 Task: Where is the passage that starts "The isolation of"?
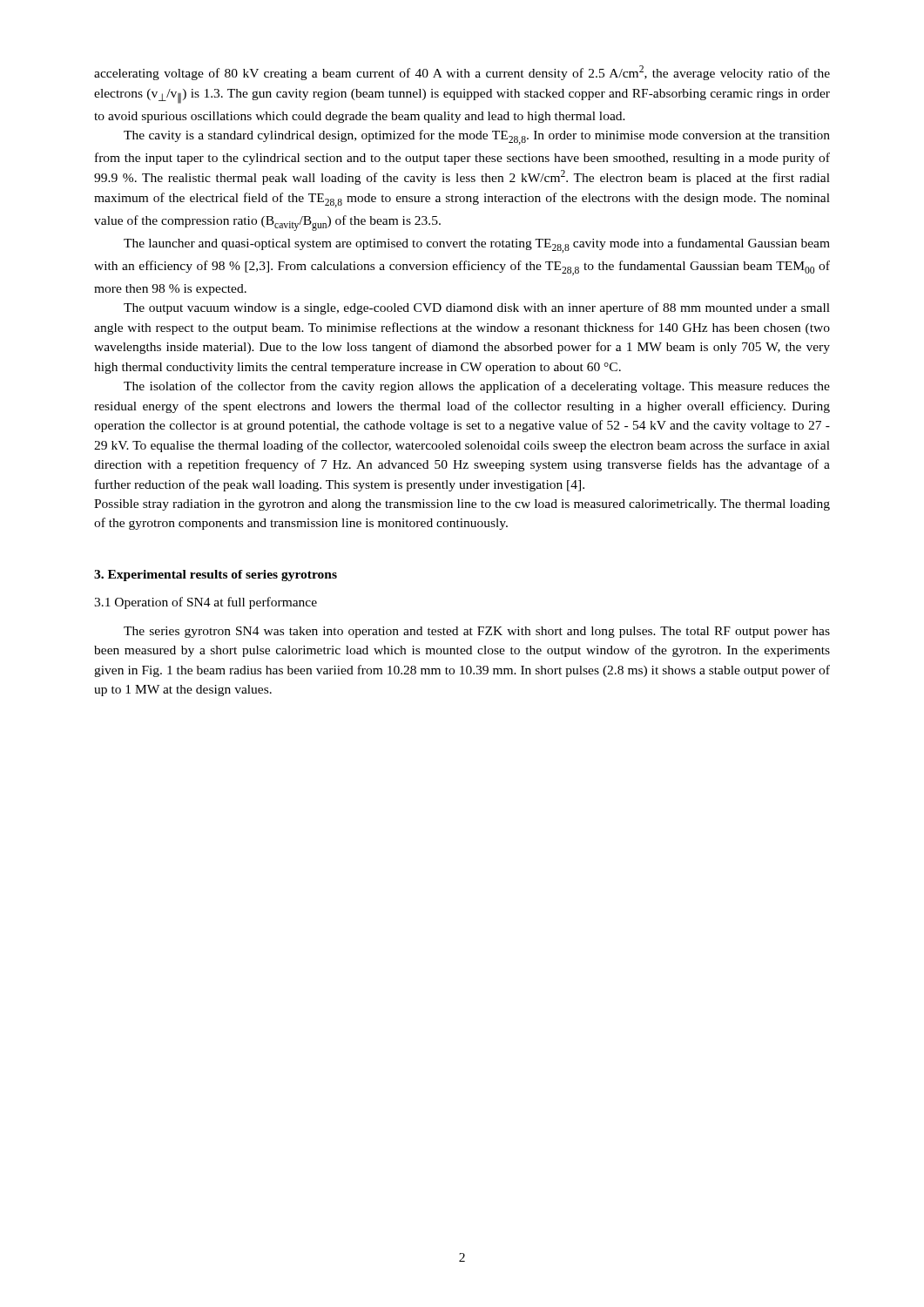462,435
